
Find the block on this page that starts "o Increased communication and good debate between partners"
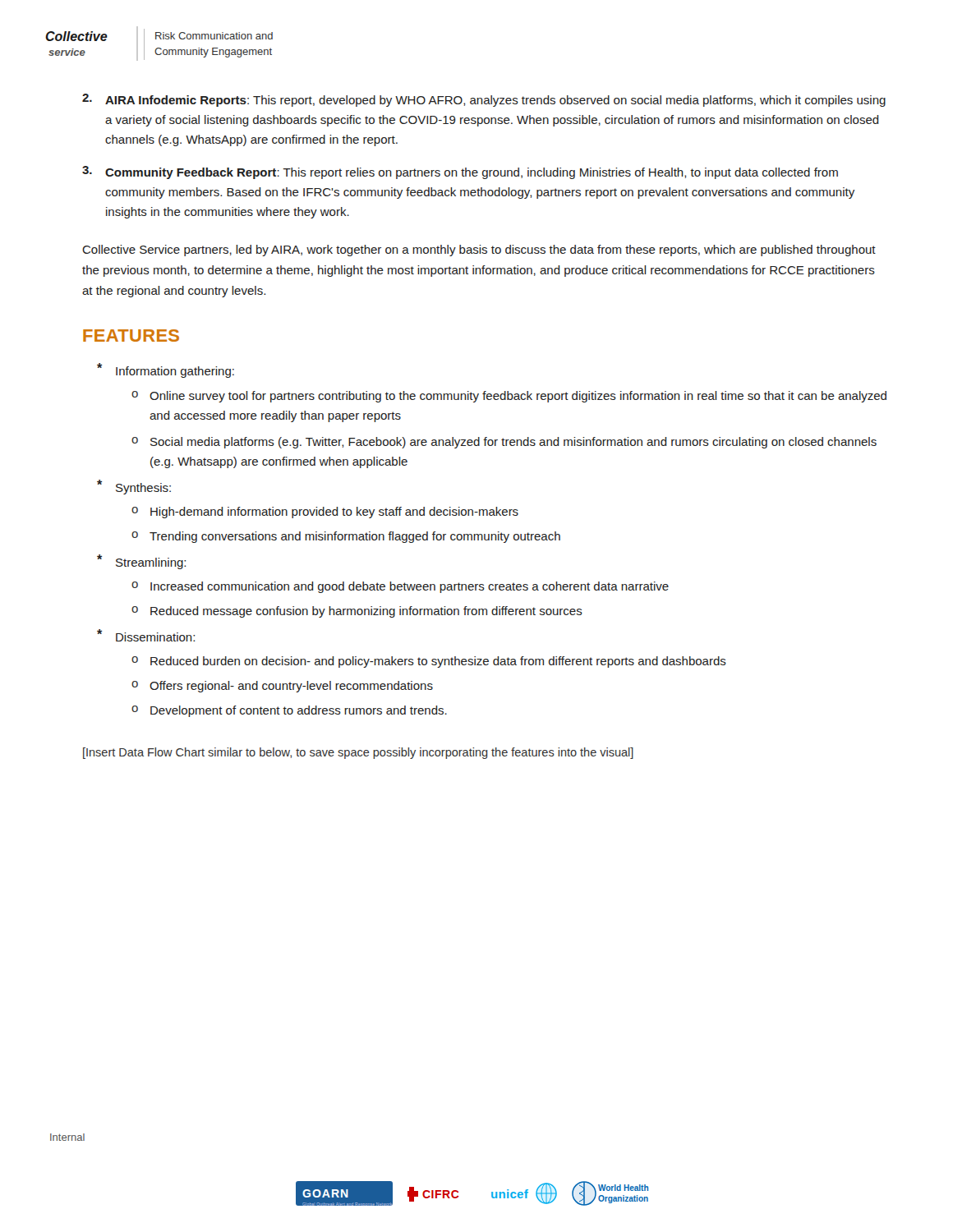(400, 586)
